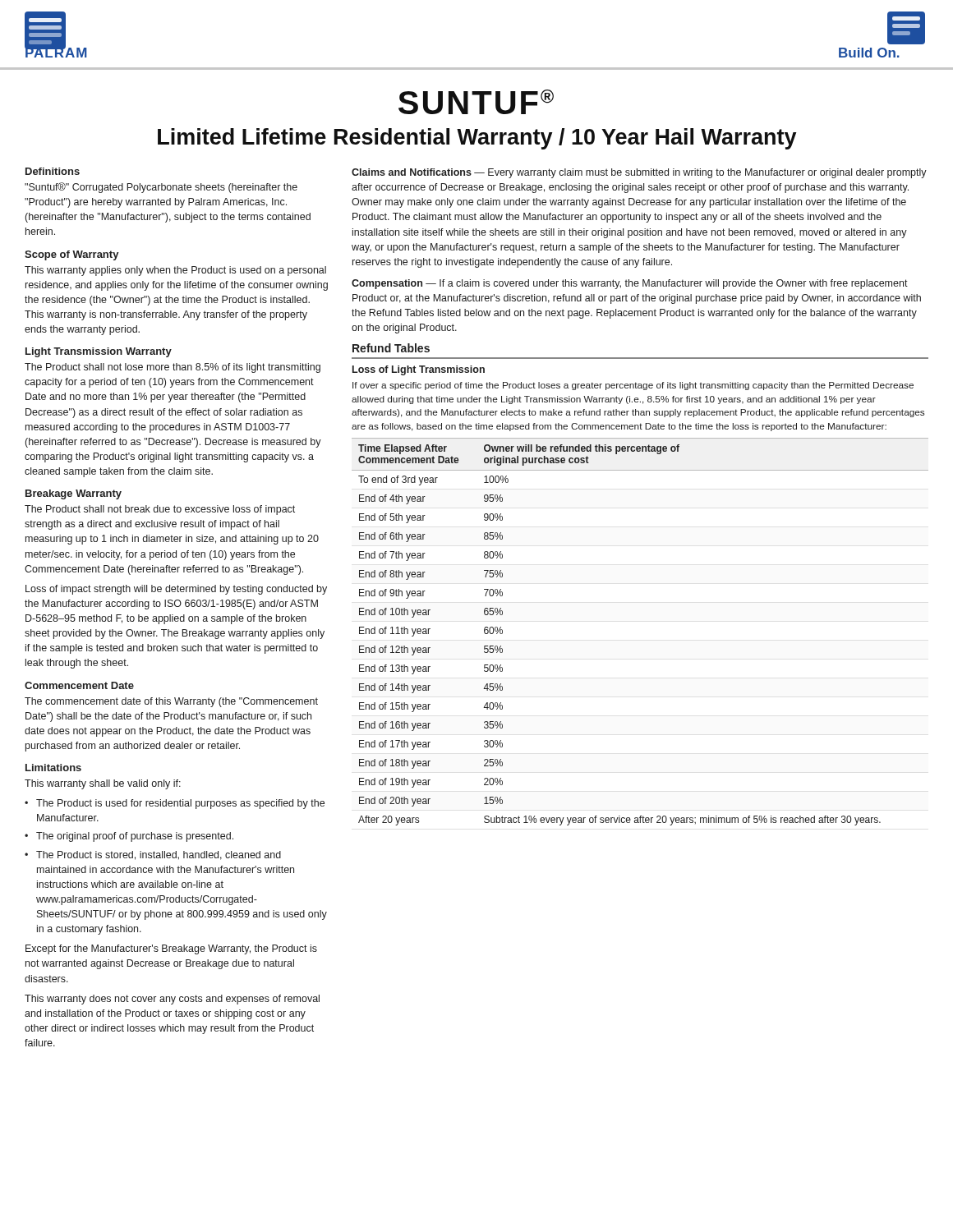Locate the block of text that opens with "Compensation — If a claim is covered under"
953x1232 pixels.
tap(640, 306)
